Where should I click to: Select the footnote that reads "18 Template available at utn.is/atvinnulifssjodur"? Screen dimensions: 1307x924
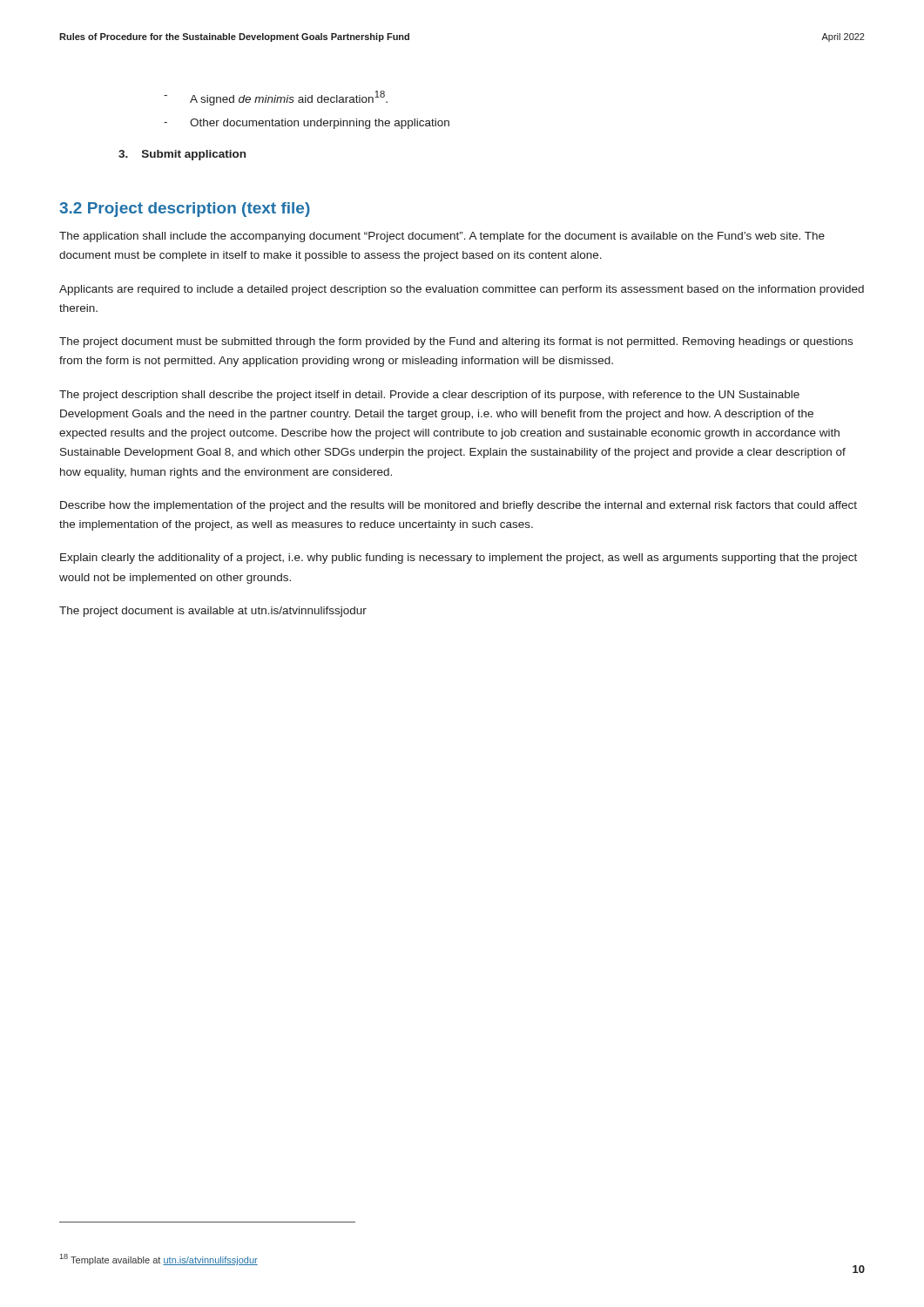158,1259
